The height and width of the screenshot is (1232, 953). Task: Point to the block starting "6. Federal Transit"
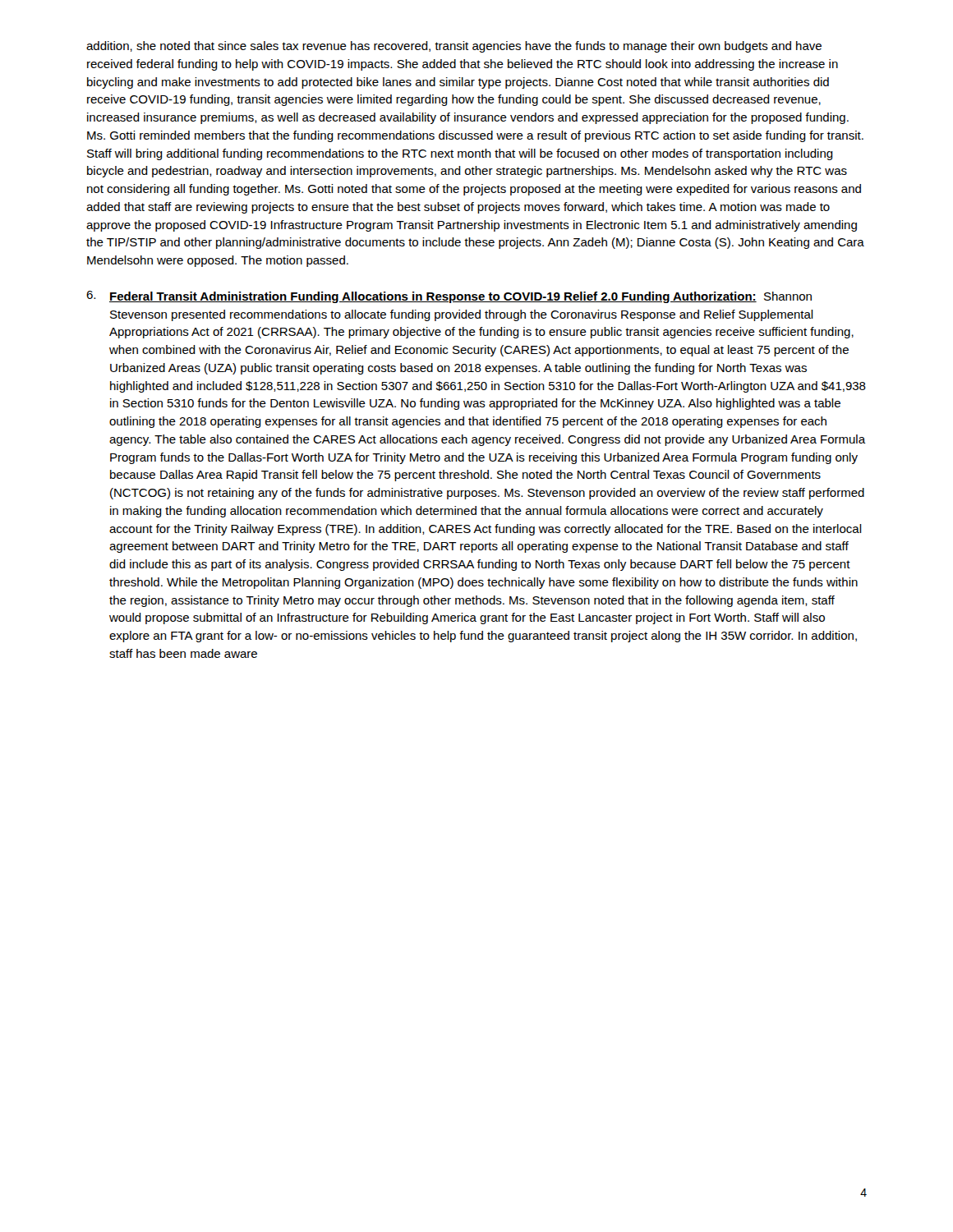click(476, 475)
